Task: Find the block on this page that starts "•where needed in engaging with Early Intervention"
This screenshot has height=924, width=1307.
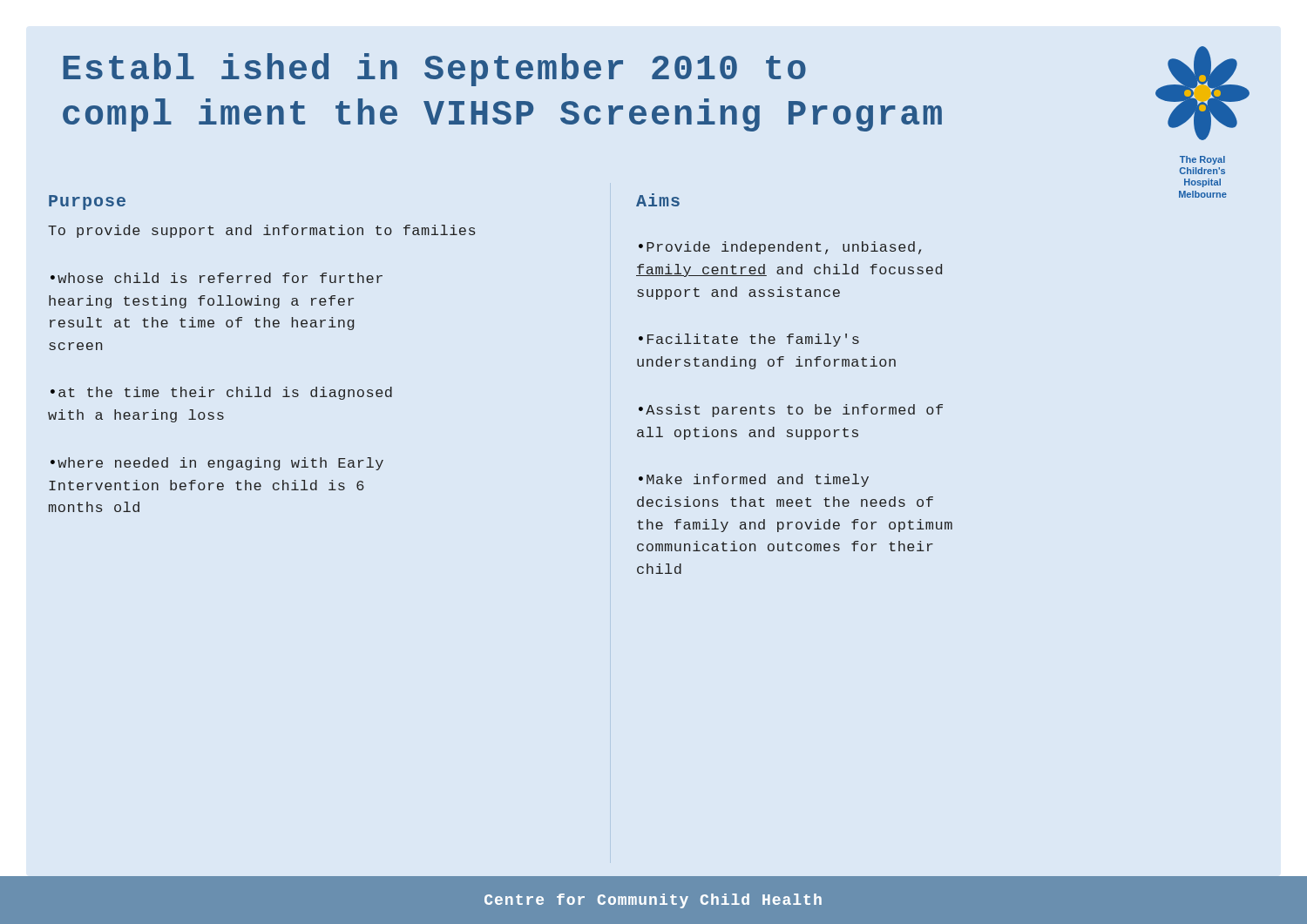Action: click(x=216, y=485)
